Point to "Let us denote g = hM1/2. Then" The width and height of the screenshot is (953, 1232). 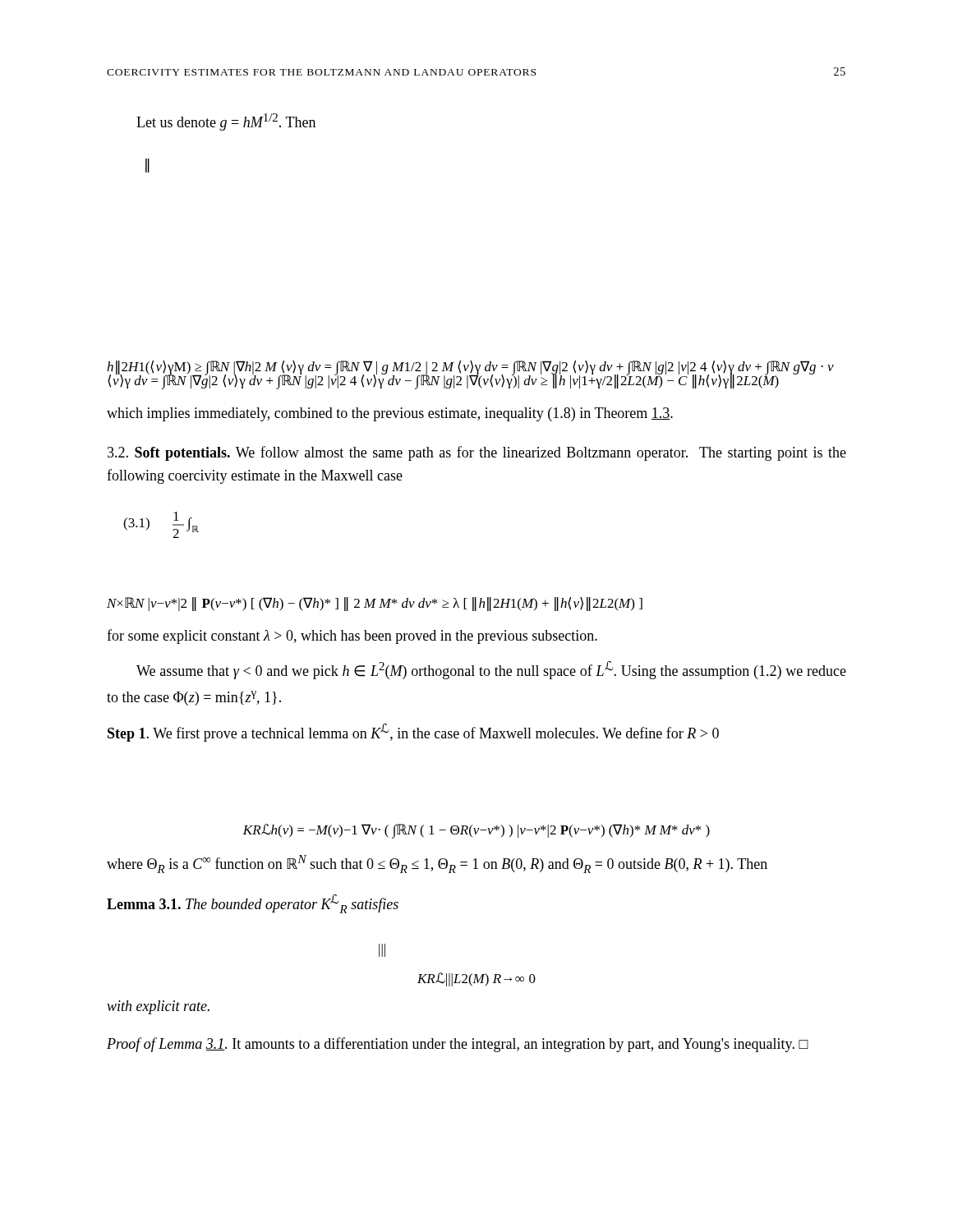pyautogui.click(x=226, y=121)
